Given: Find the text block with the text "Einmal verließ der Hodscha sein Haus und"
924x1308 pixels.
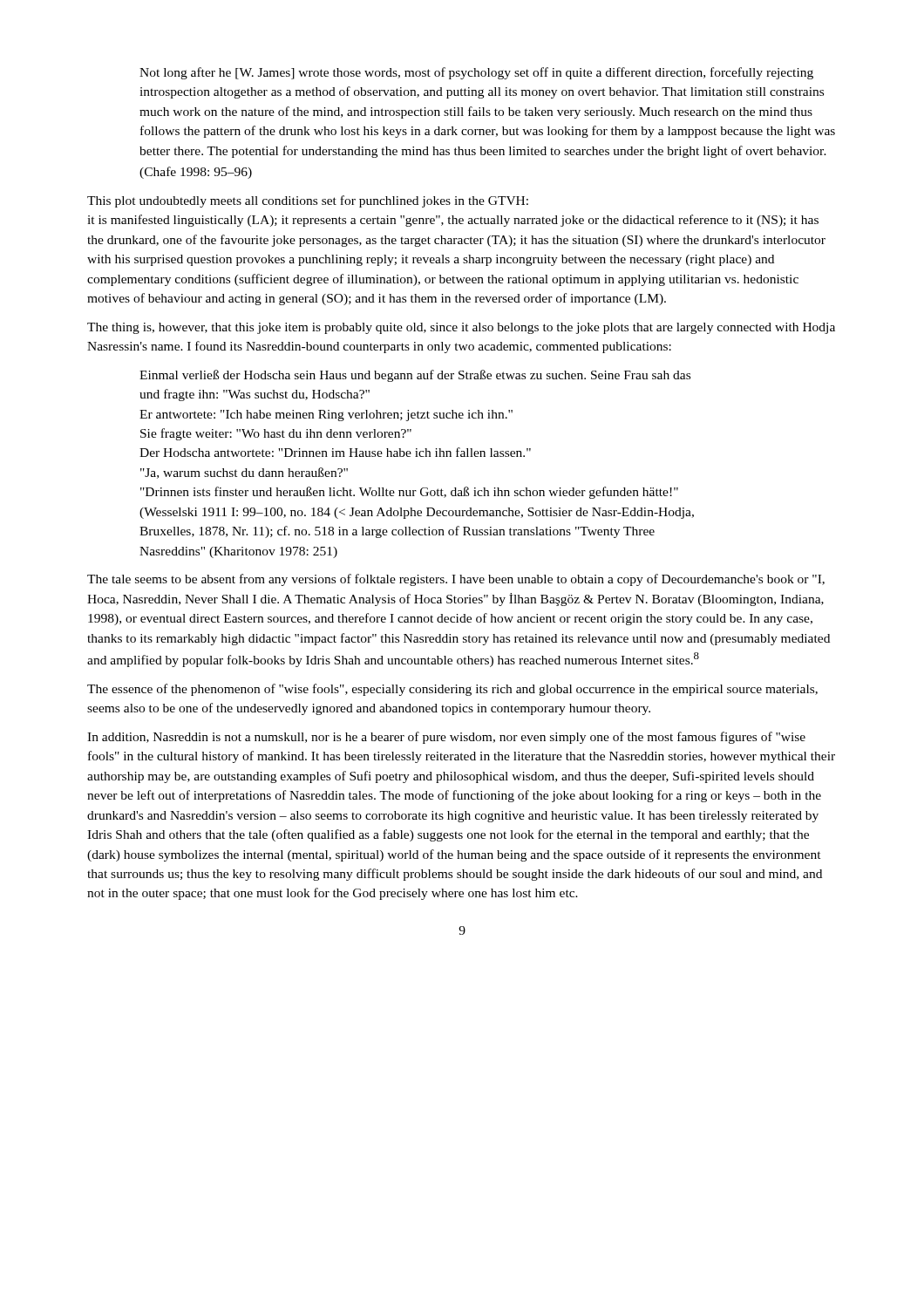Looking at the screenshot, I should tap(488, 463).
